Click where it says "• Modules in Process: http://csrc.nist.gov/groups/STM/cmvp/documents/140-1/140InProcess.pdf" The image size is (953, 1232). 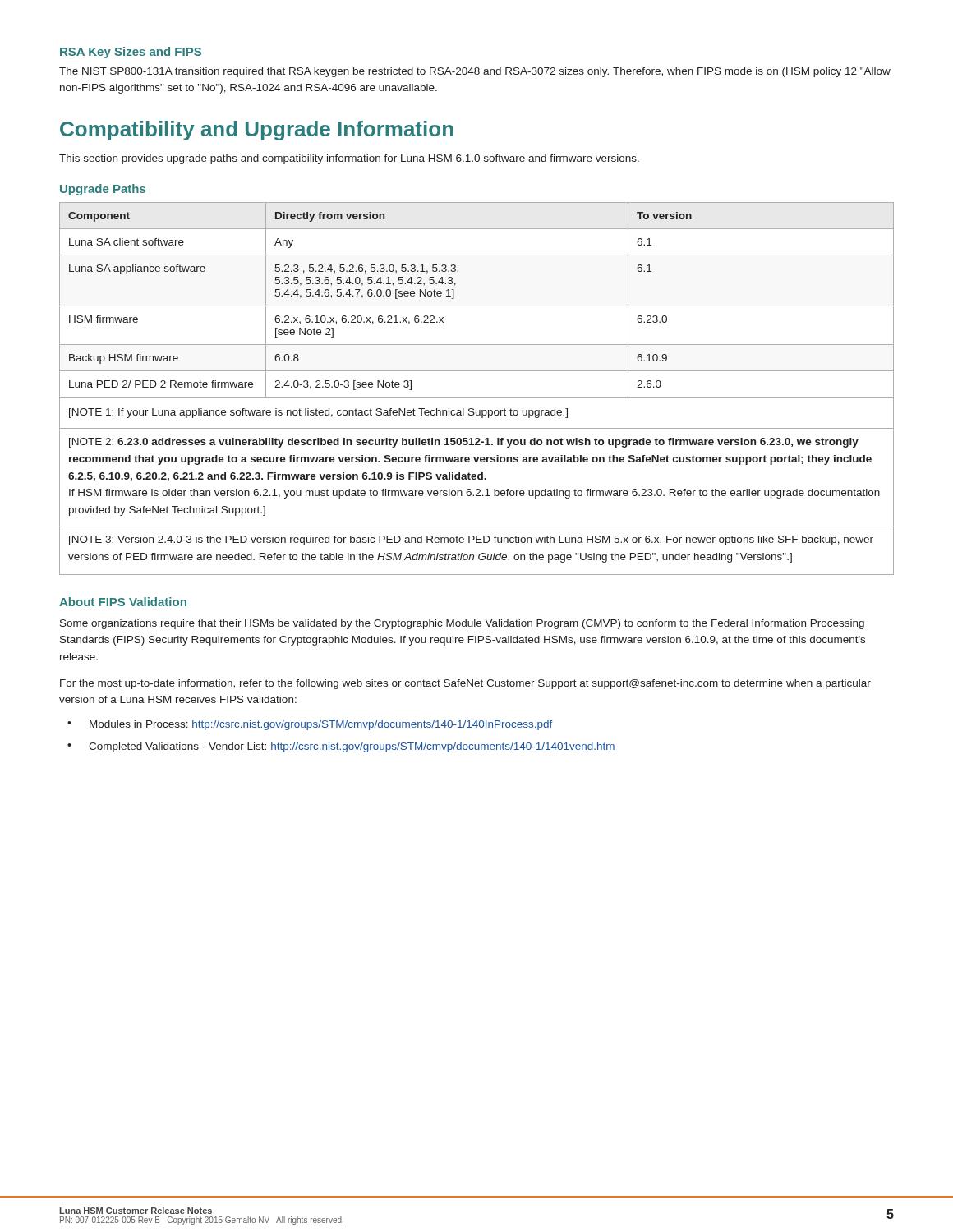coord(481,725)
